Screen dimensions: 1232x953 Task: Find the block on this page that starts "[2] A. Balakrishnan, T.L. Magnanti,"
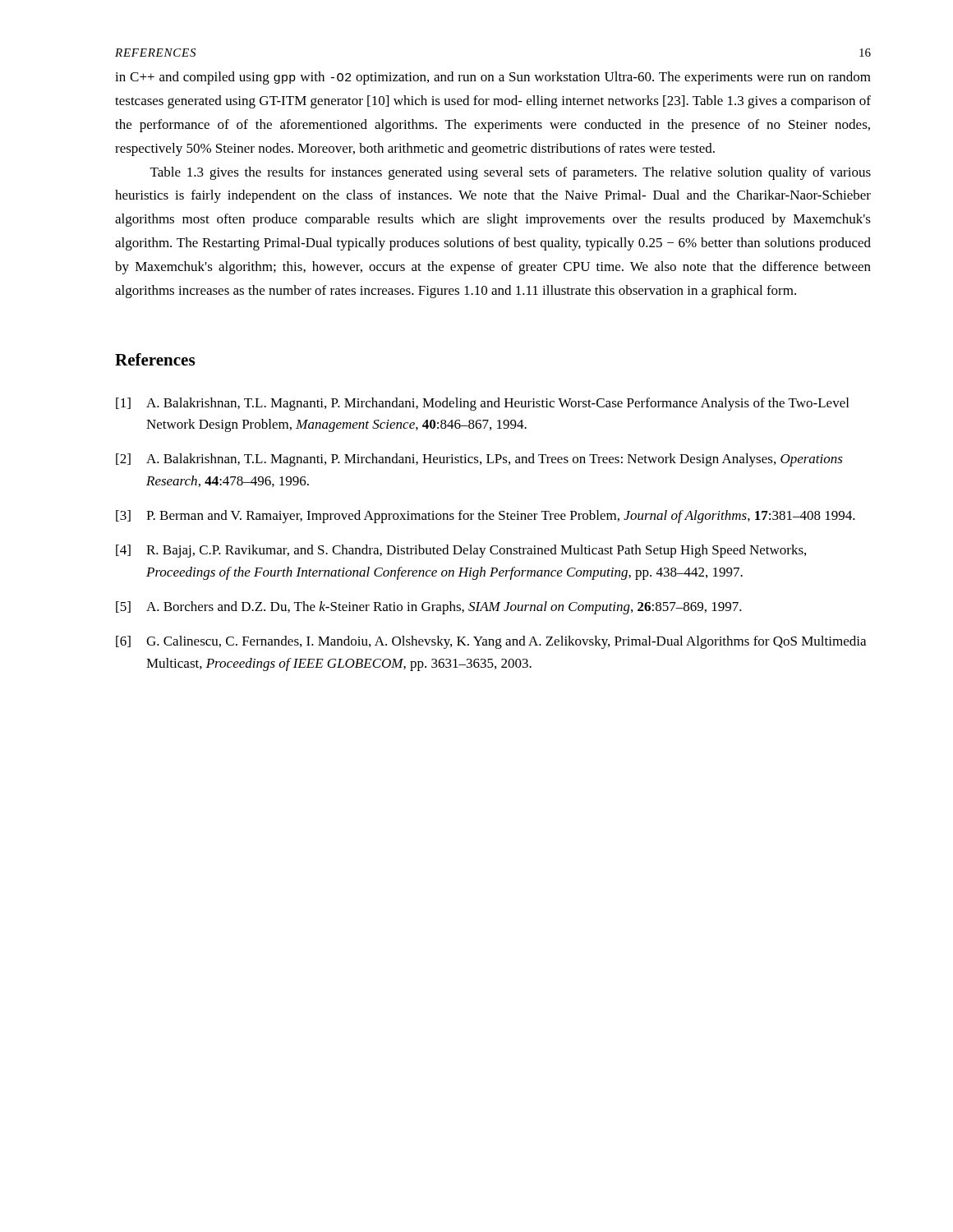493,470
